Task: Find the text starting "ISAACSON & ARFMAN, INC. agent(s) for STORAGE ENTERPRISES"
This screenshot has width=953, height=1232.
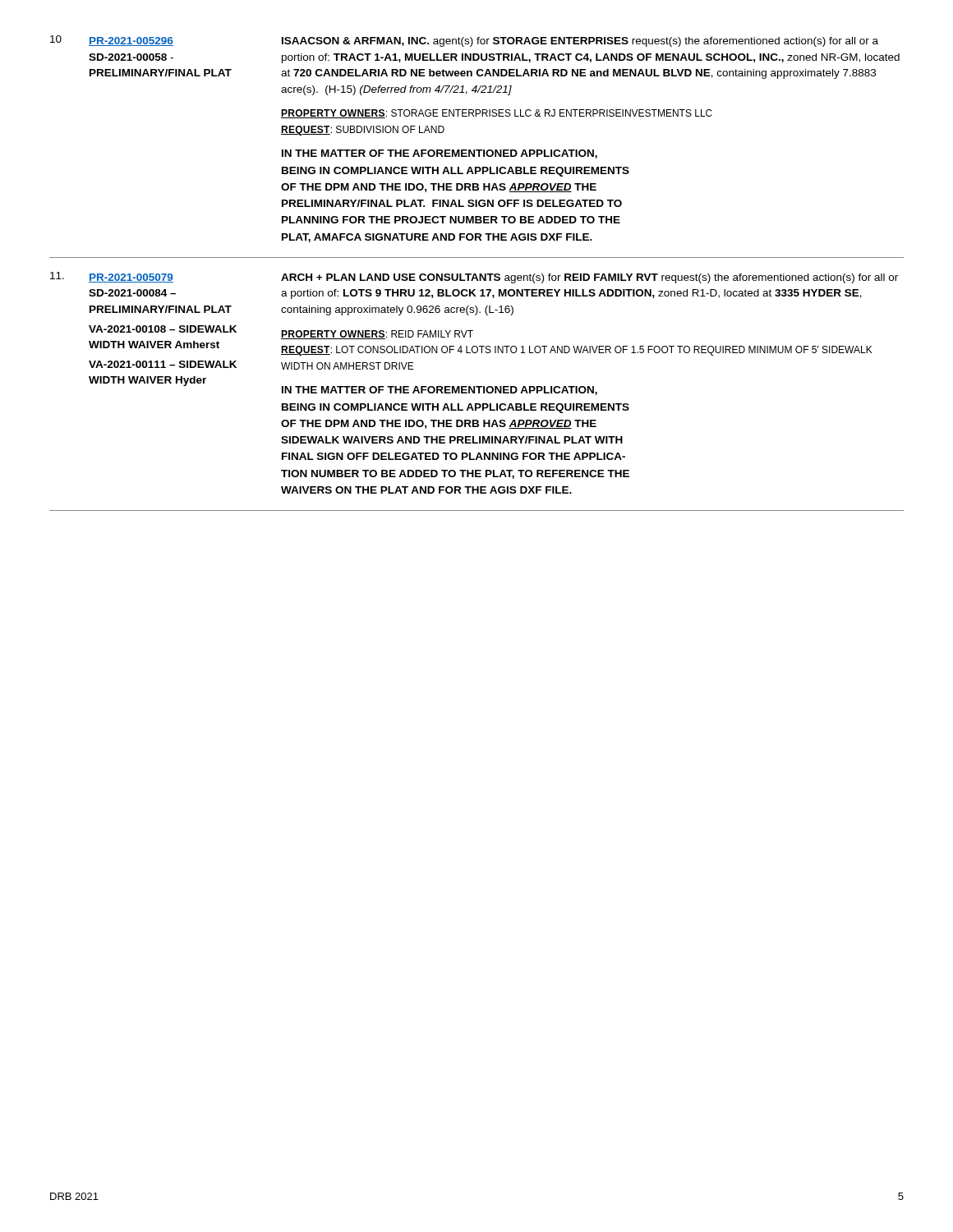Action: click(592, 140)
